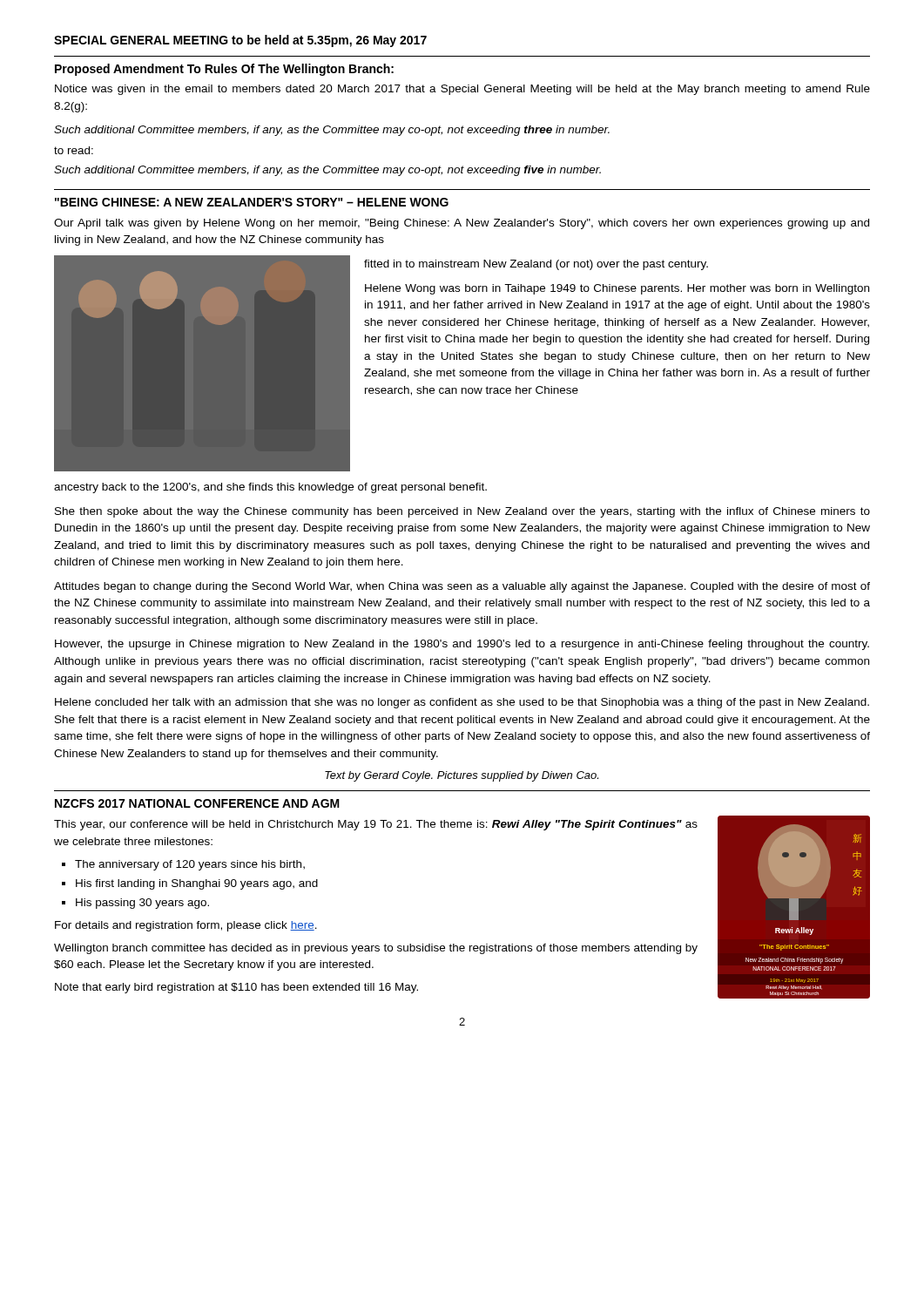
Task: Locate the text block containing "Notice was given in the"
Action: (x=462, y=97)
